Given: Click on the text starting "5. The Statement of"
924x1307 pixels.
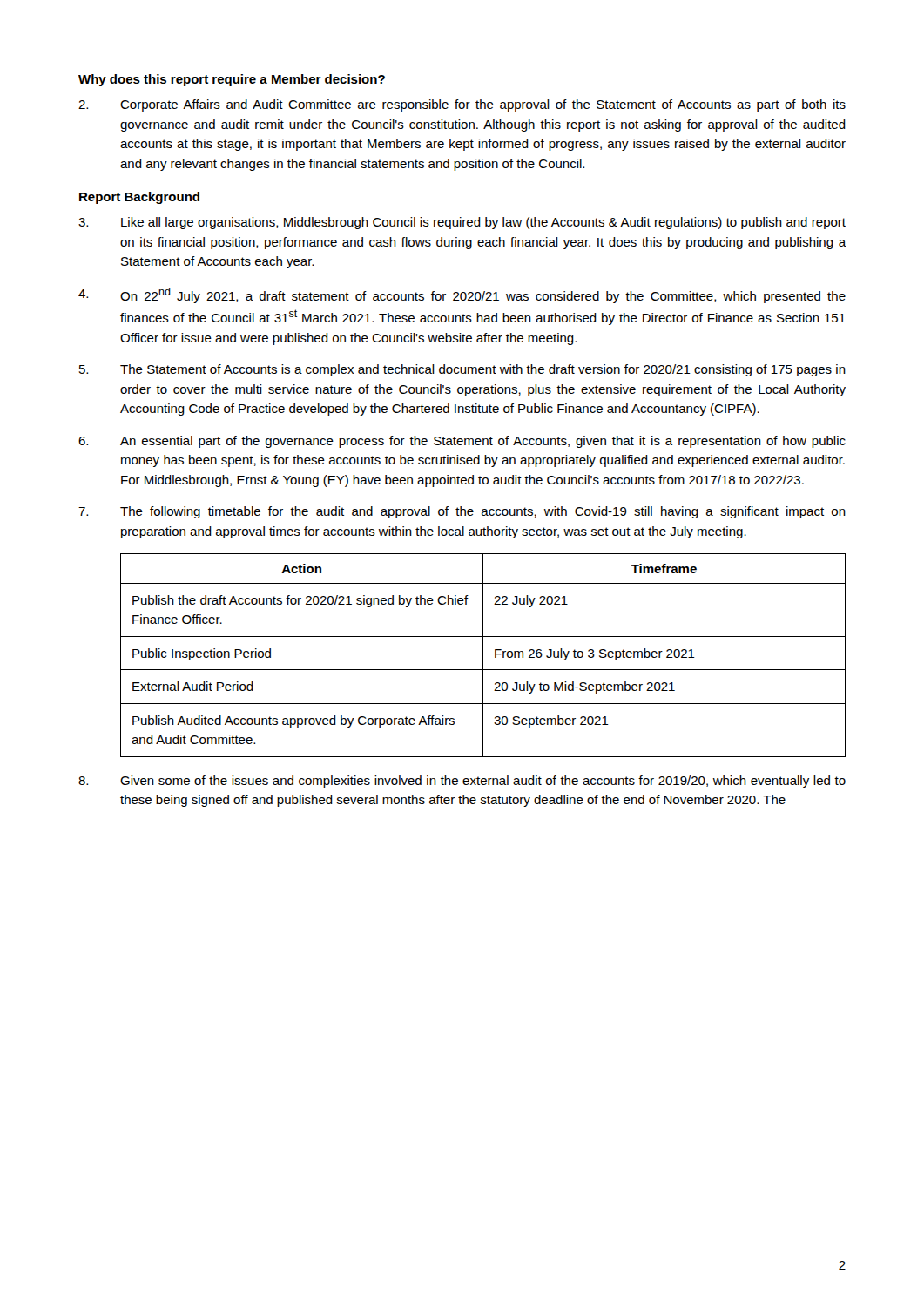Looking at the screenshot, I should point(462,389).
